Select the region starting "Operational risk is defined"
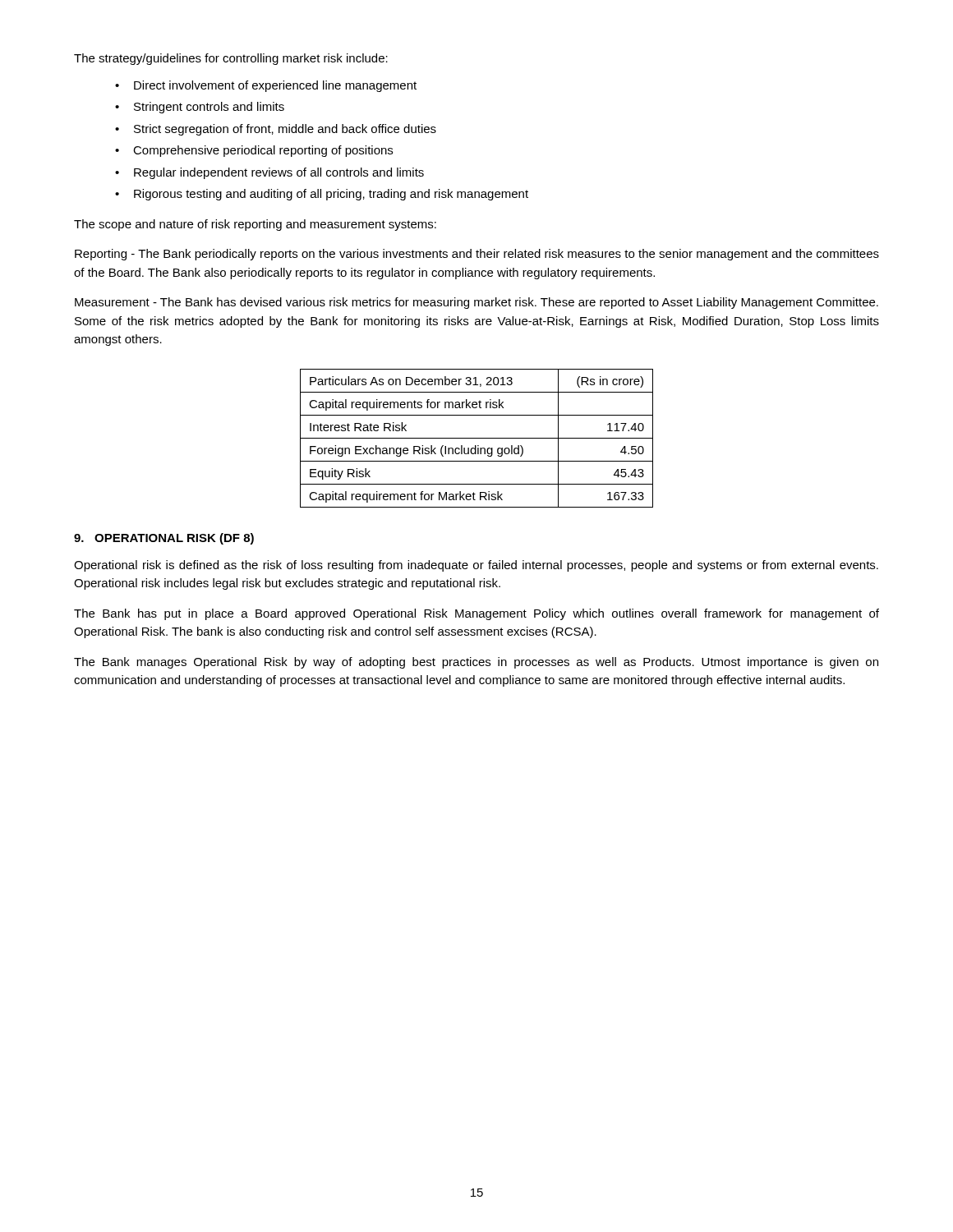The height and width of the screenshot is (1232, 953). pos(476,573)
